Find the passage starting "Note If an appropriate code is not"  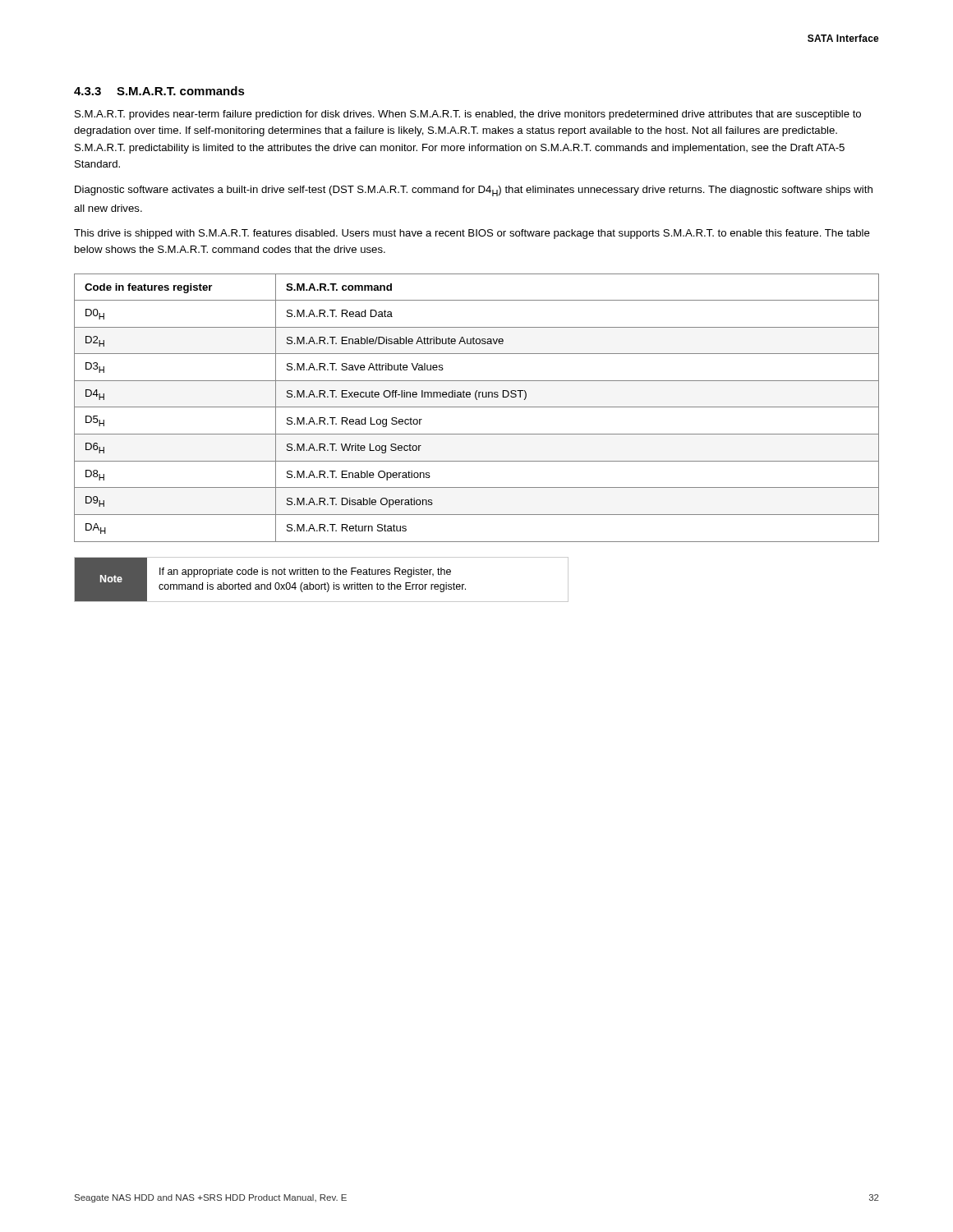[x=321, y=579]
